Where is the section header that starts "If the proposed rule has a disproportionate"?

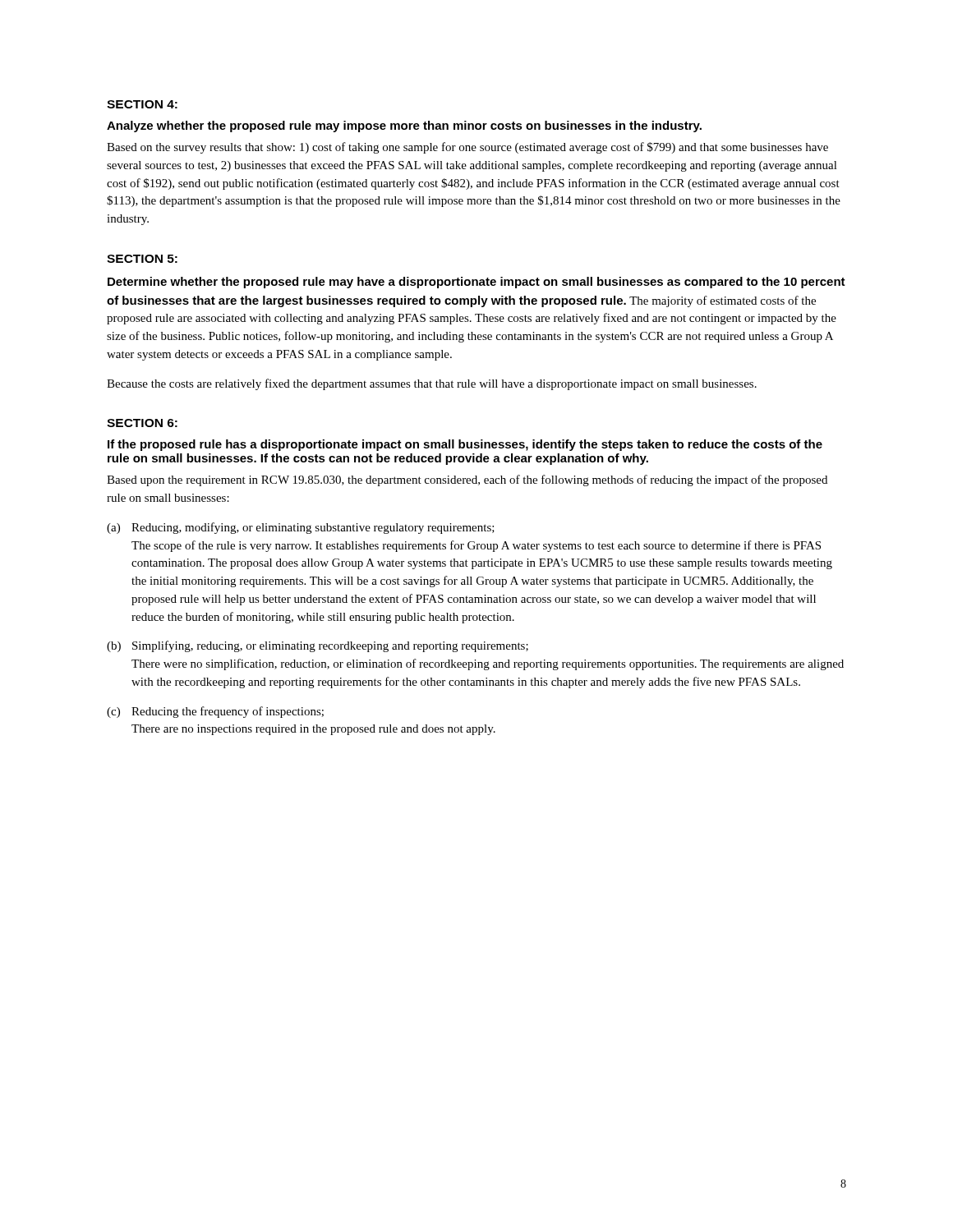pyautogui.click(x=465, y=451)
